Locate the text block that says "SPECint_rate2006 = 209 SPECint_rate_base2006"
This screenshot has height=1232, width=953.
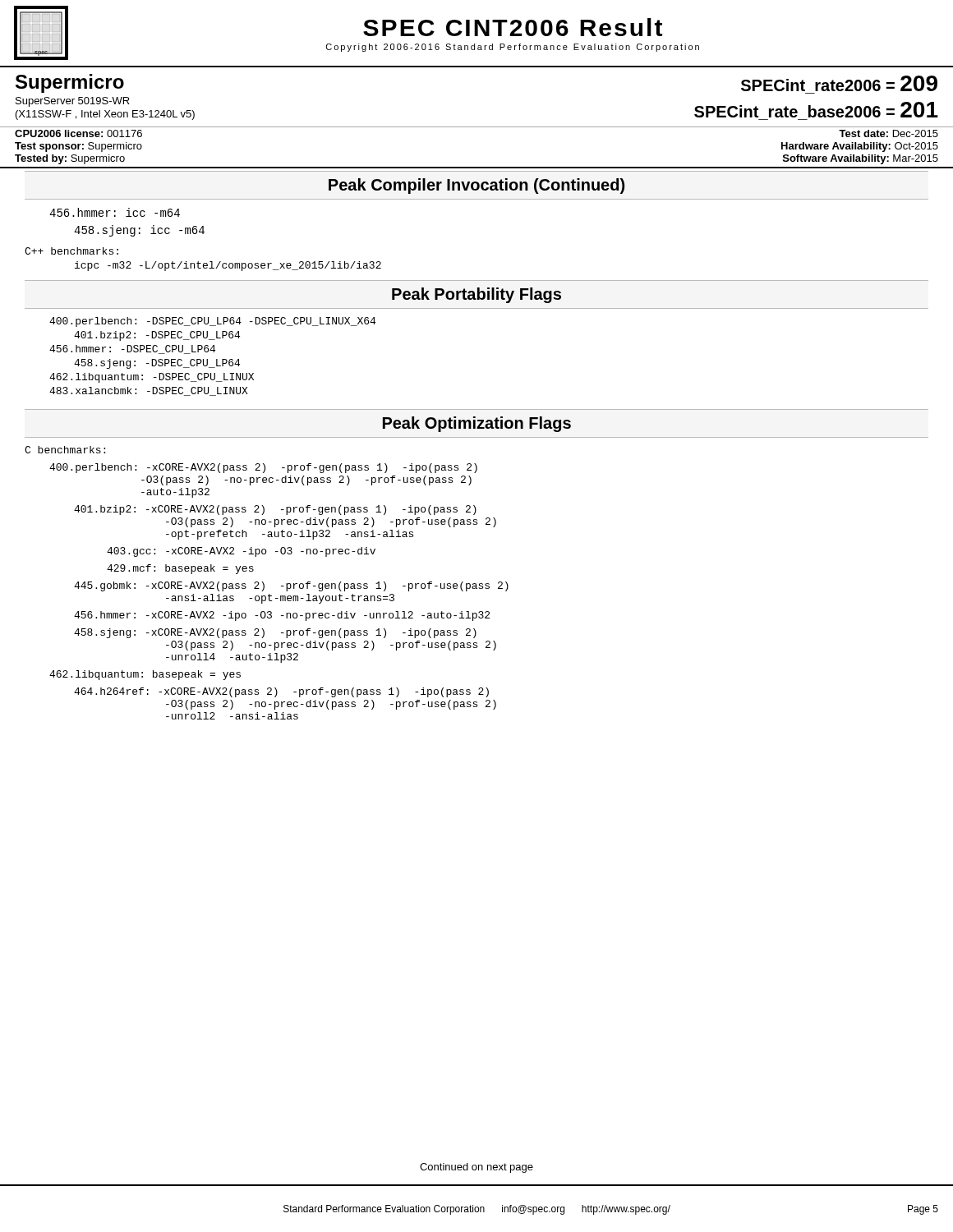pyautogui.click(x=816, y=97)
